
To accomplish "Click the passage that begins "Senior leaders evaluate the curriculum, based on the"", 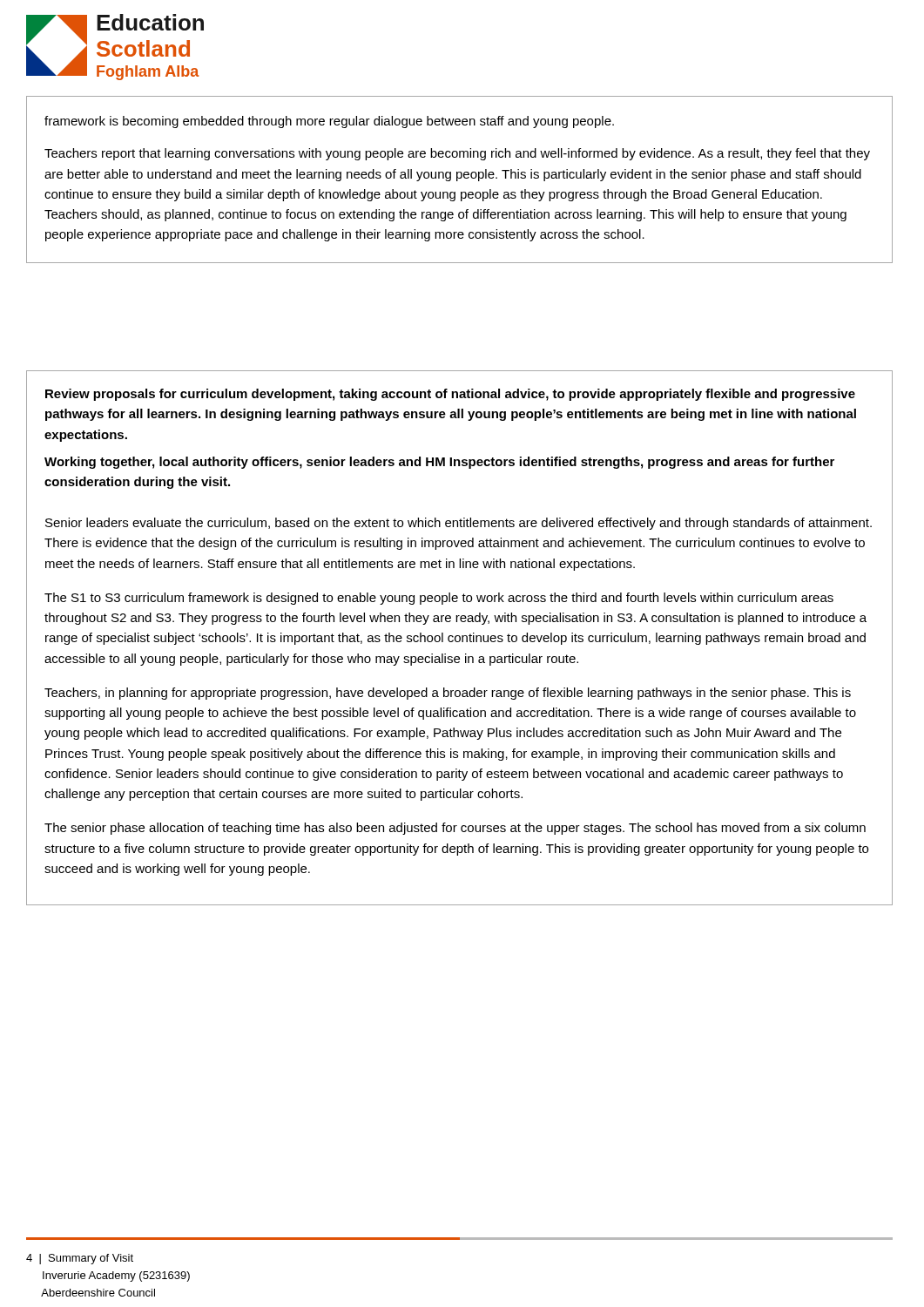I will pyautogui.click(x=459, y=695).
